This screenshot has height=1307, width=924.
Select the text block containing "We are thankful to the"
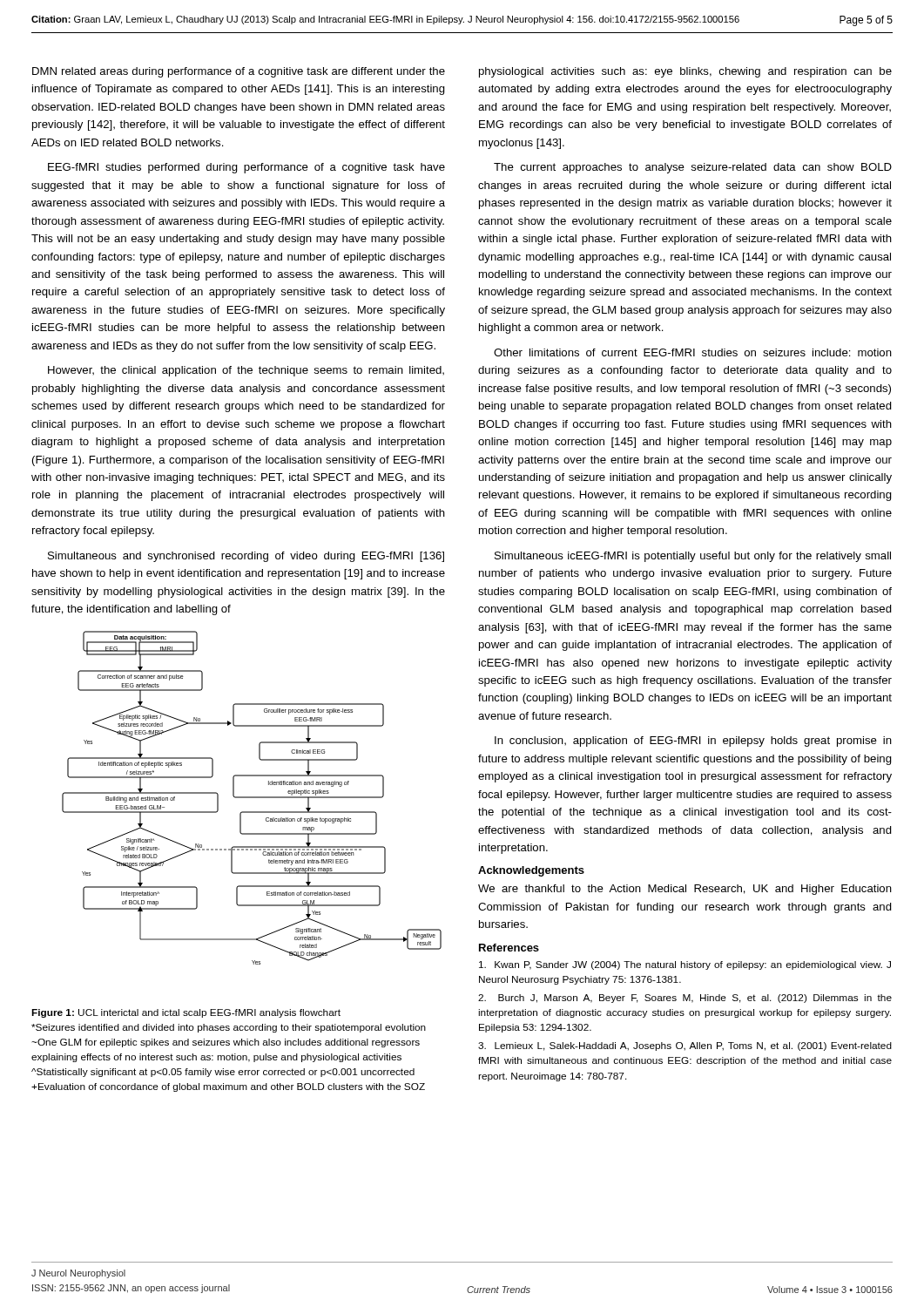(685, 907)
